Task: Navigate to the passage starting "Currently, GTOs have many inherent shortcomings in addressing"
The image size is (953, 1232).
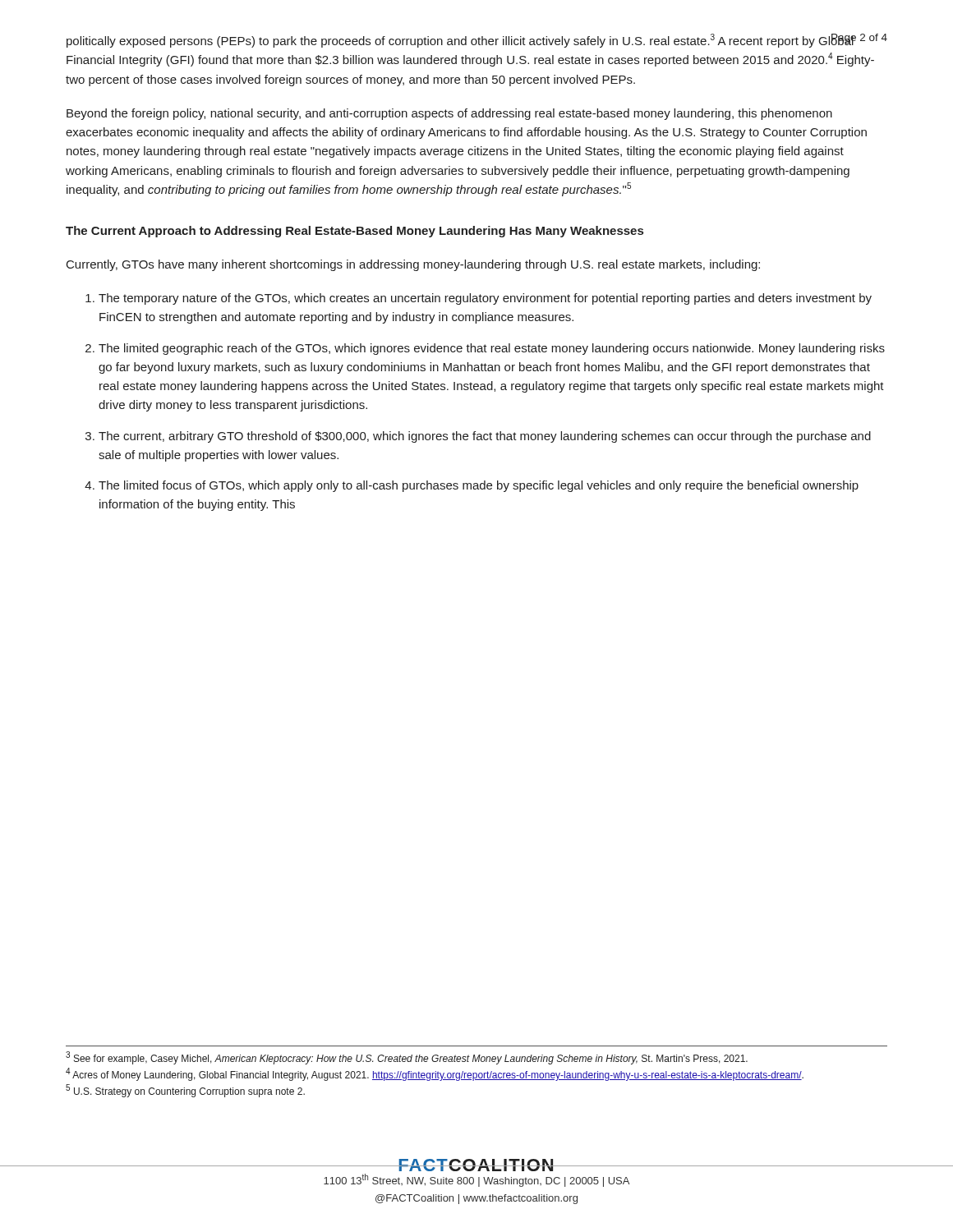Action: pos(413,264)
